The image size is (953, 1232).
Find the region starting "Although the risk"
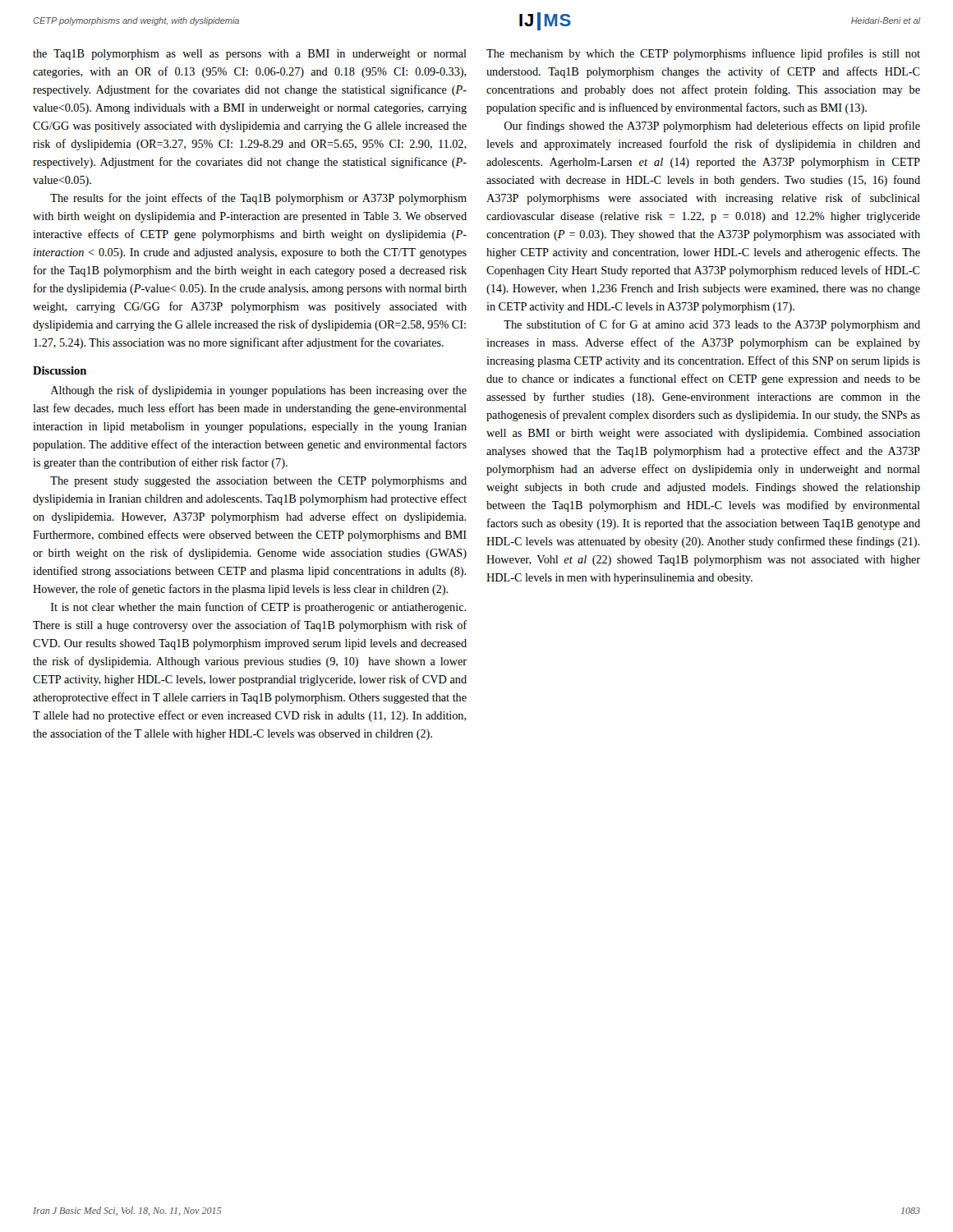click(250, 427)
